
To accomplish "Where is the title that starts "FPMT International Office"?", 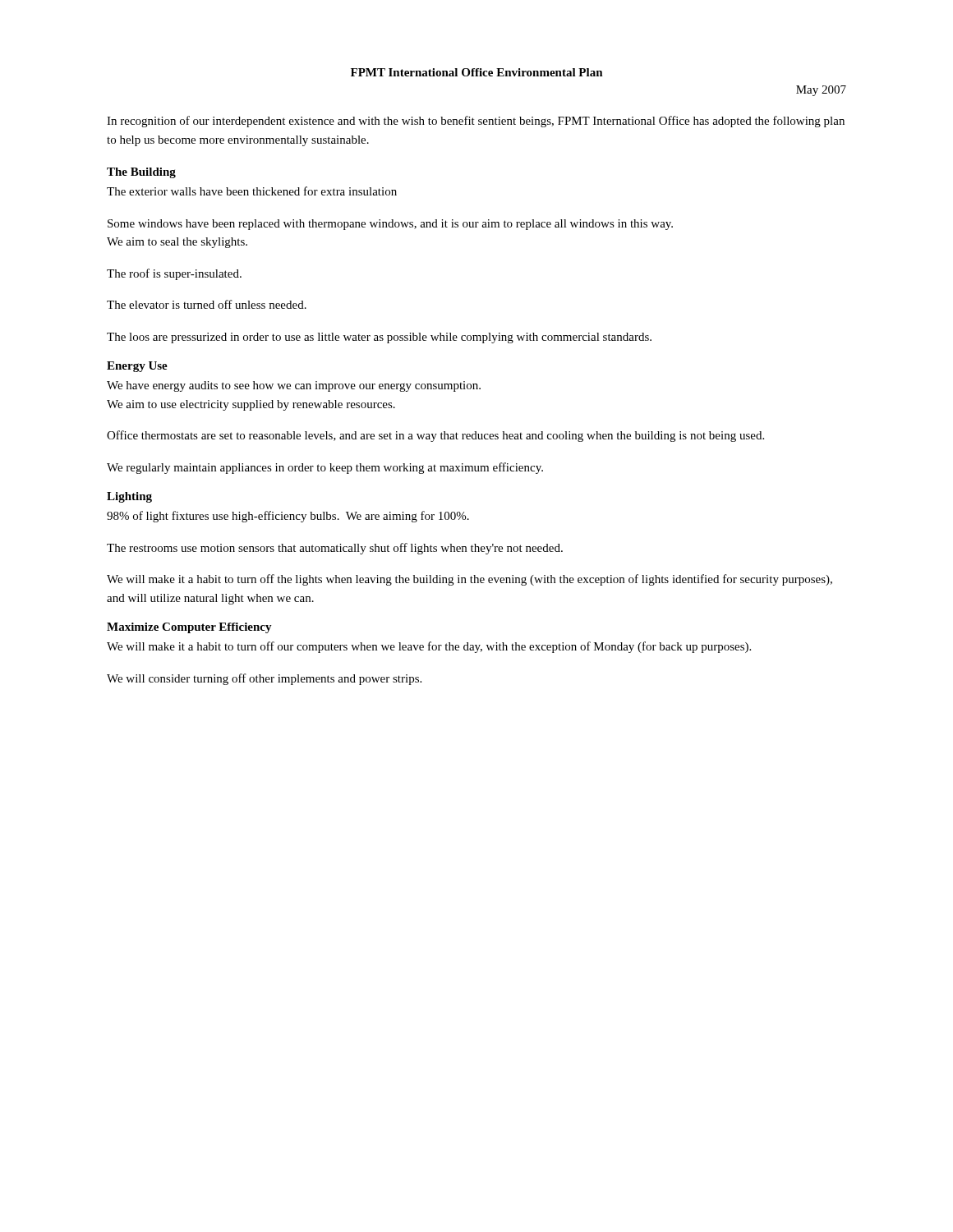I will pos(476,72).
